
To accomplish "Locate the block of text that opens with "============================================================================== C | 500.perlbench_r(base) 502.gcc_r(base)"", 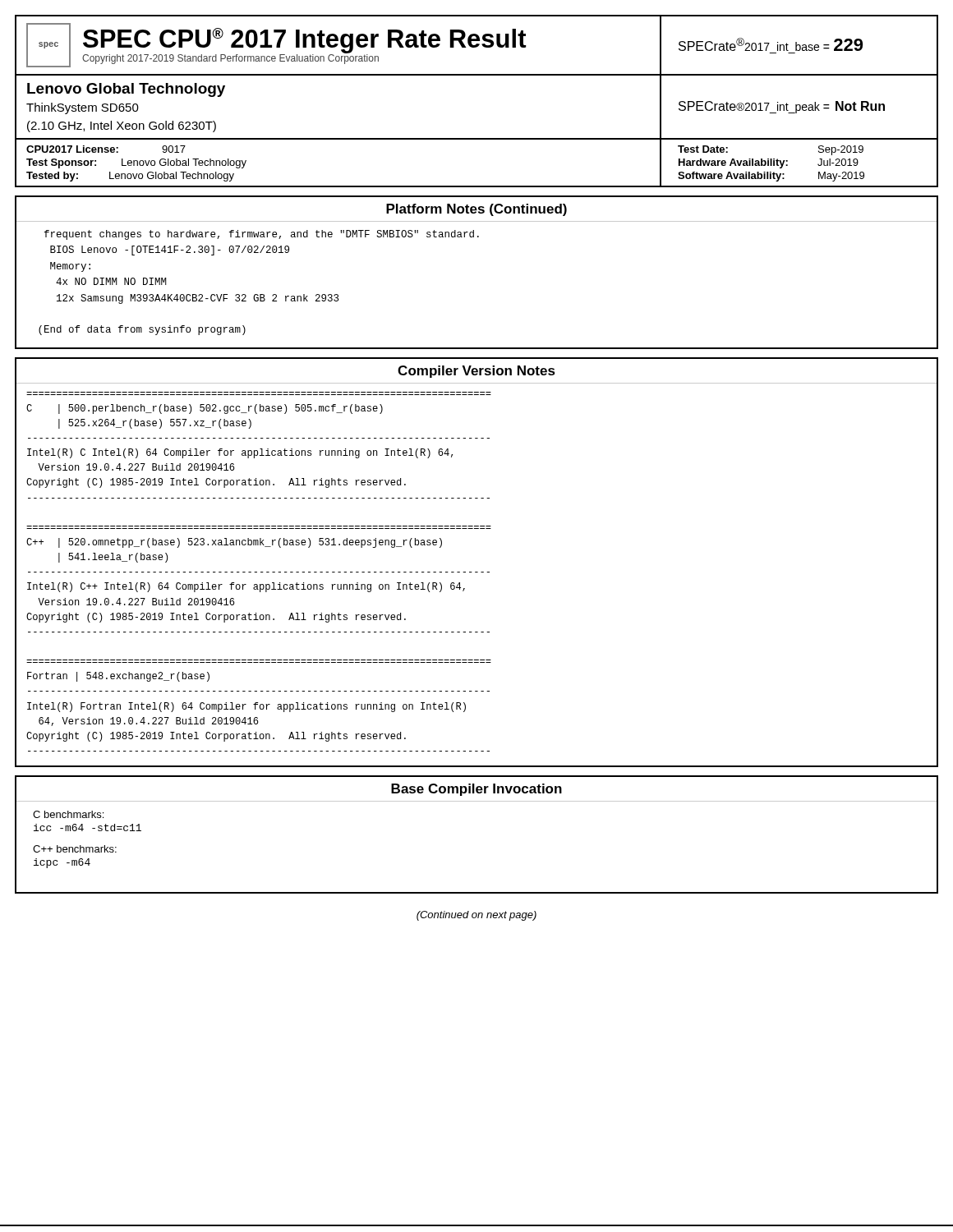I will point(259,573).
